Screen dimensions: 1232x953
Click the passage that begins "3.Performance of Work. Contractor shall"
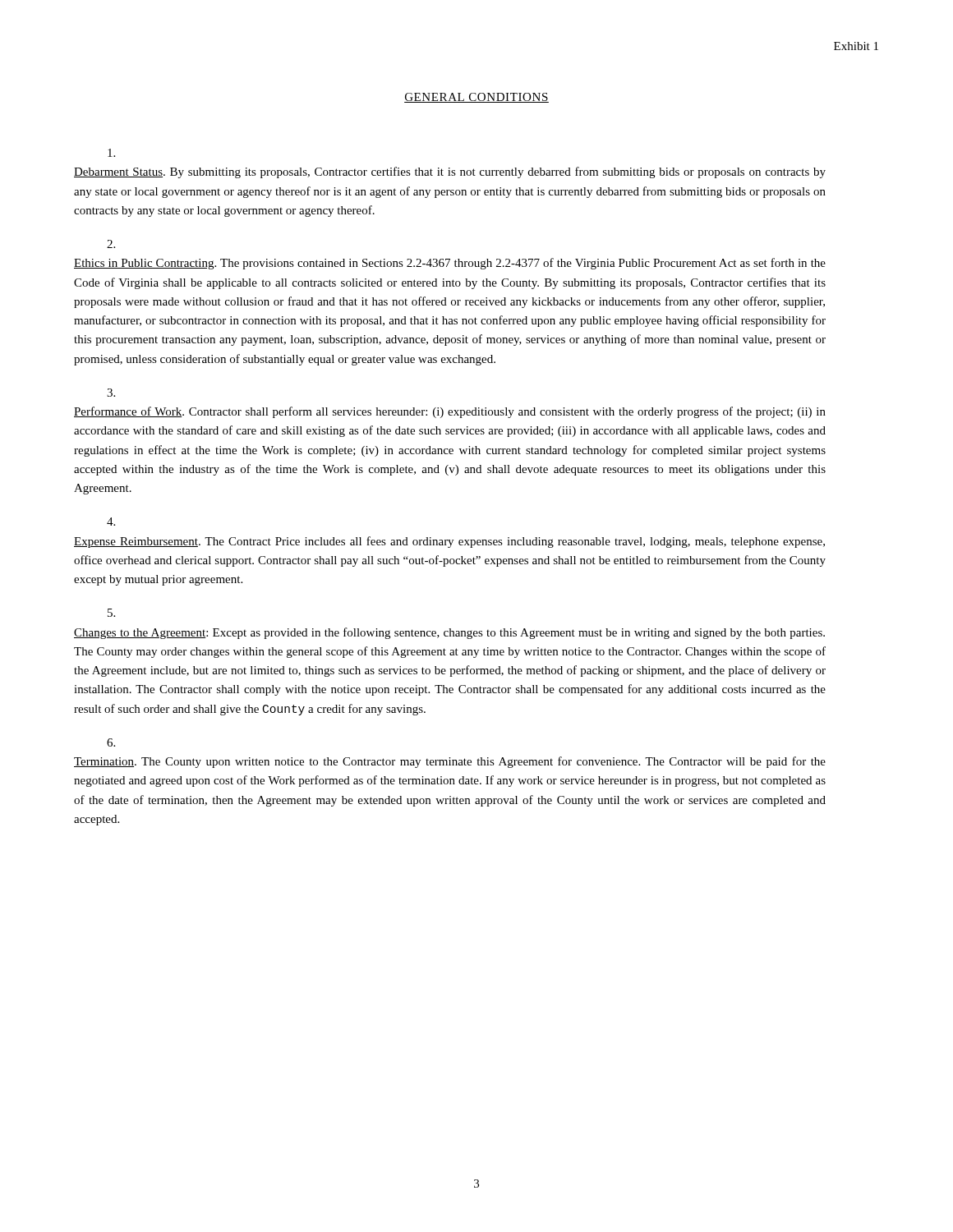point(450,441)
